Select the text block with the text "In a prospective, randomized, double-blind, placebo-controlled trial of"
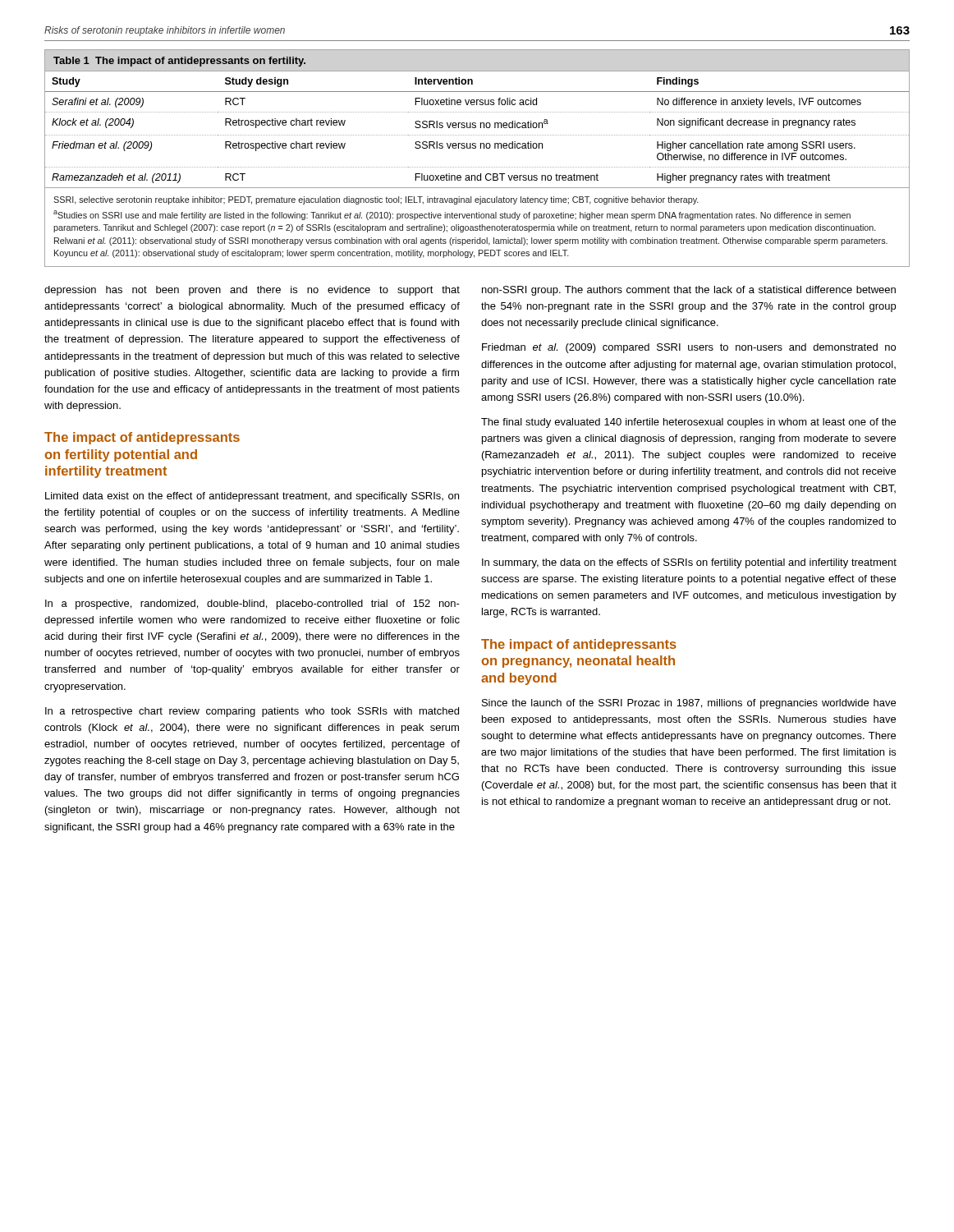Screen dimensions: 1232x954 coord(252,644)
